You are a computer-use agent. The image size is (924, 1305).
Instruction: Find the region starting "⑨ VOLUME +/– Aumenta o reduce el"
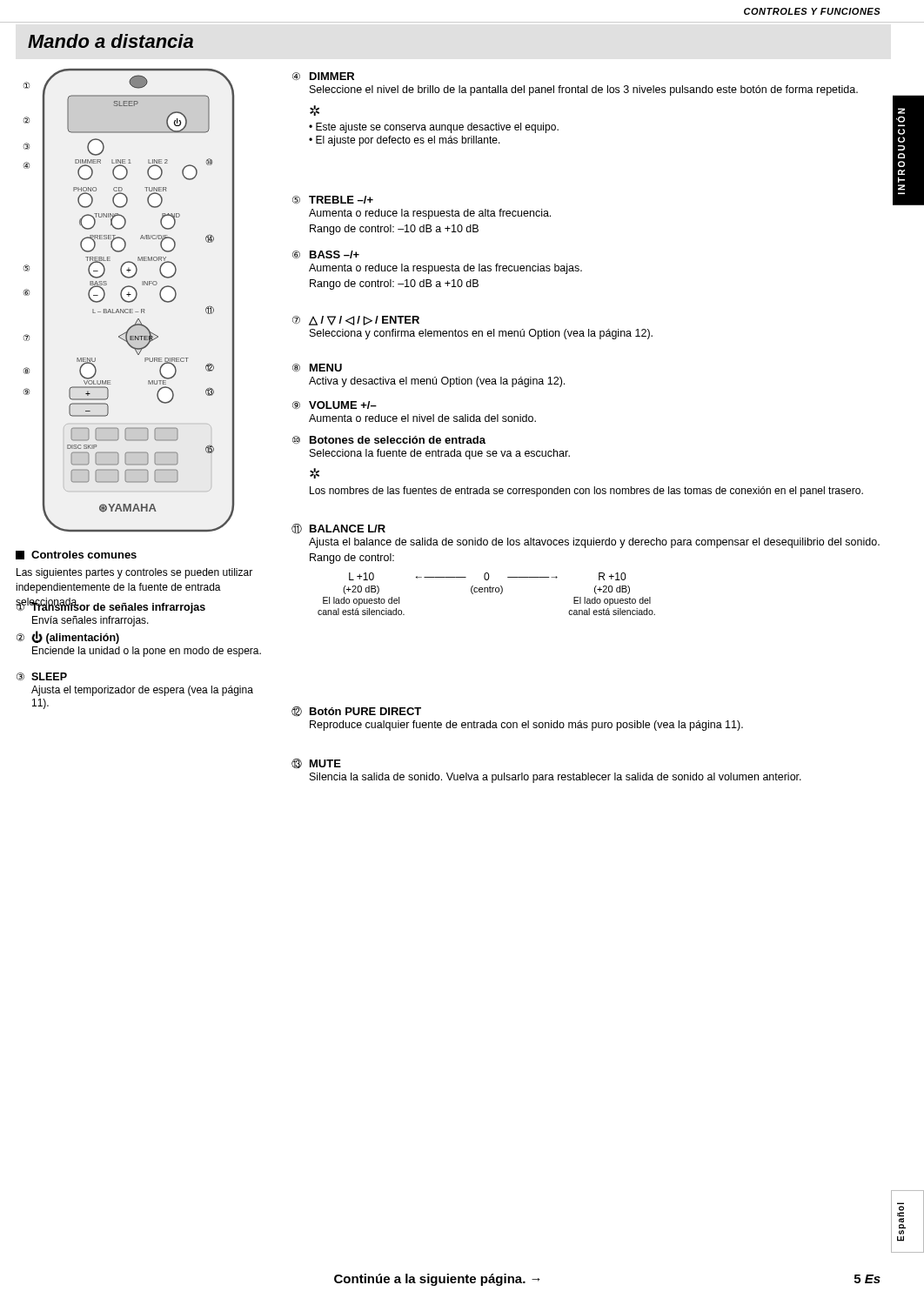tap(335, 405)
